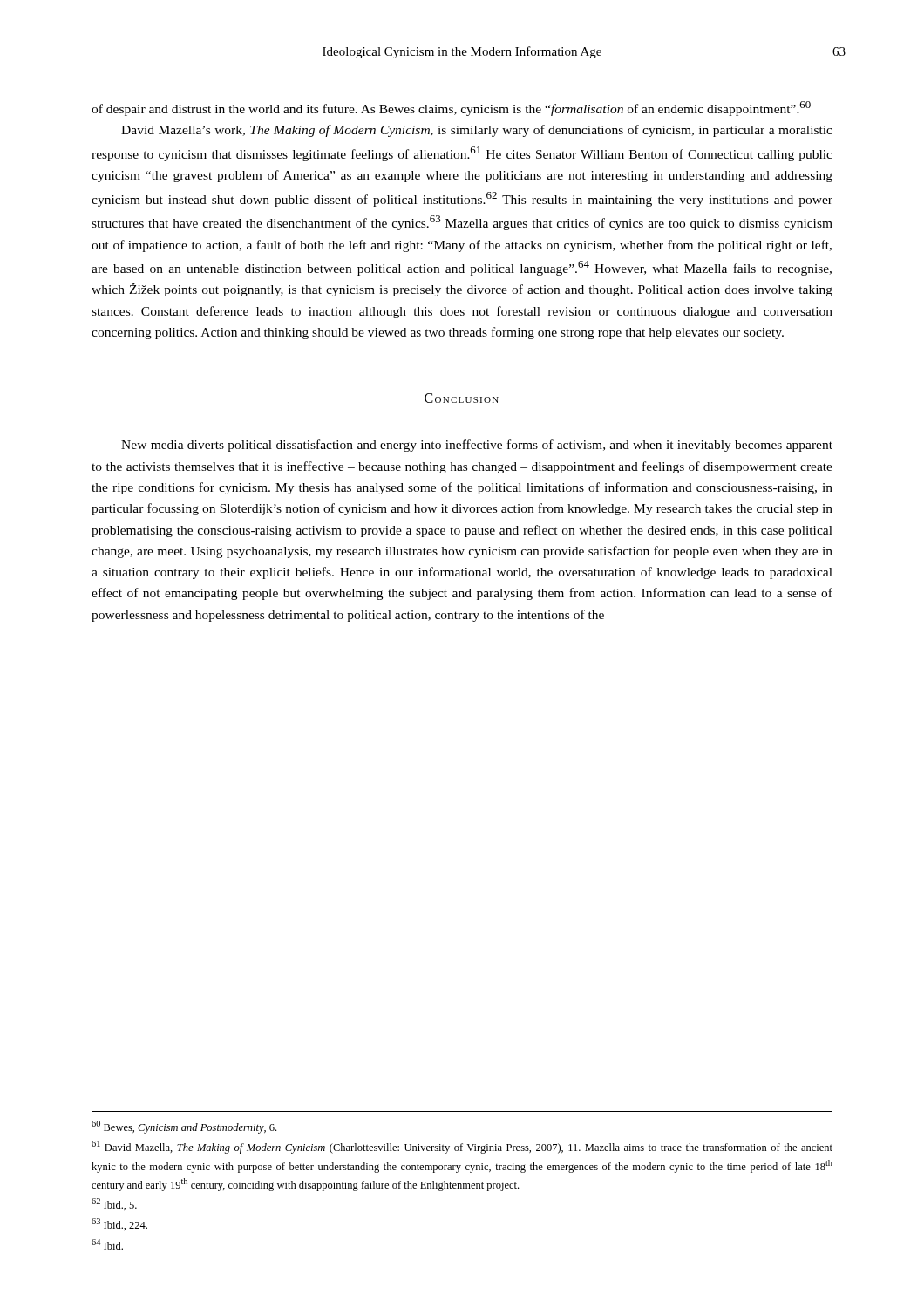Click where it says "63 Ibid., 224."
The width and height of the screenshot is (924, 1308).
(120, 1224)
